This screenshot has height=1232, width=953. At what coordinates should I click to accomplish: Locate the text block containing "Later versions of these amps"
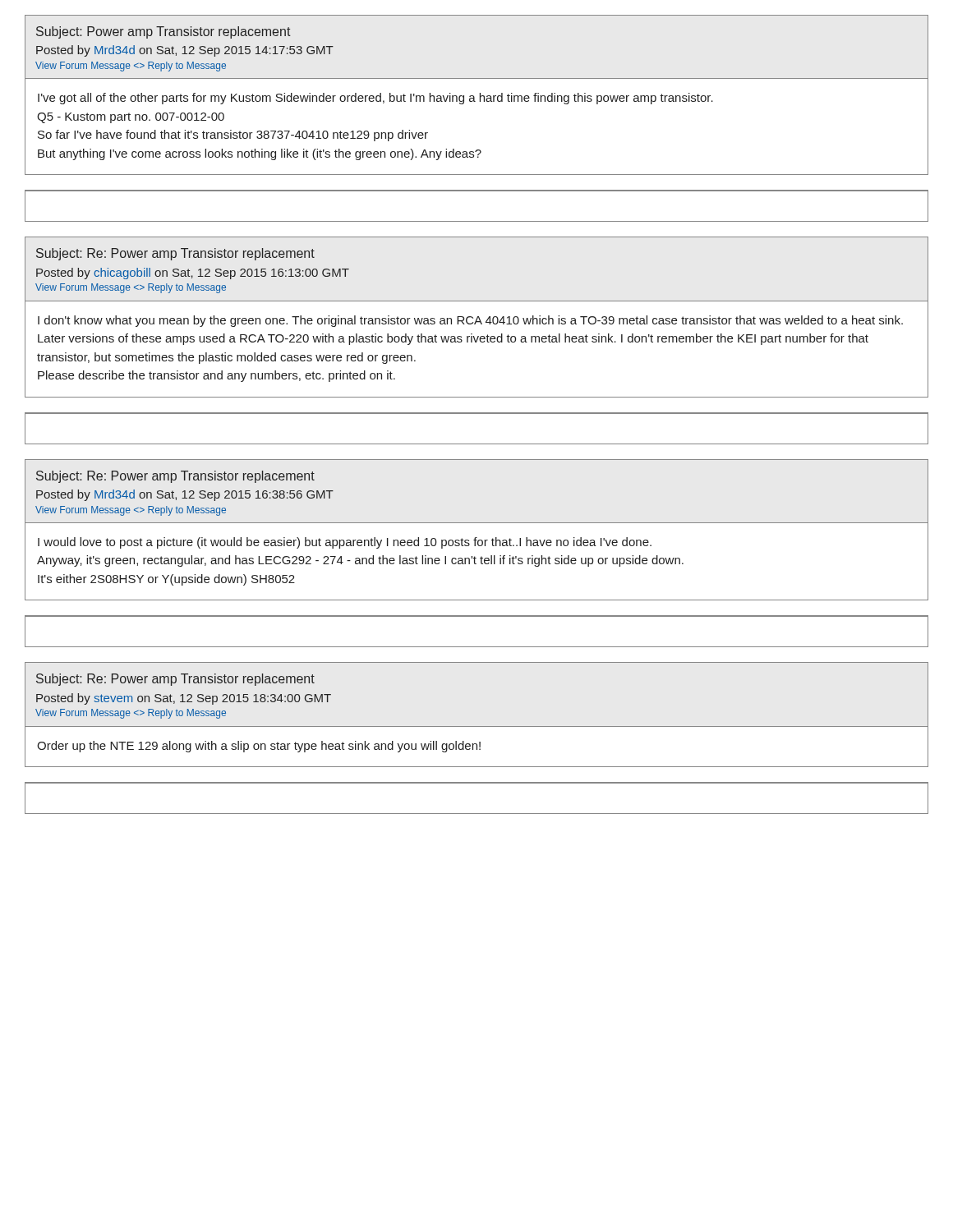coord(476,348)
